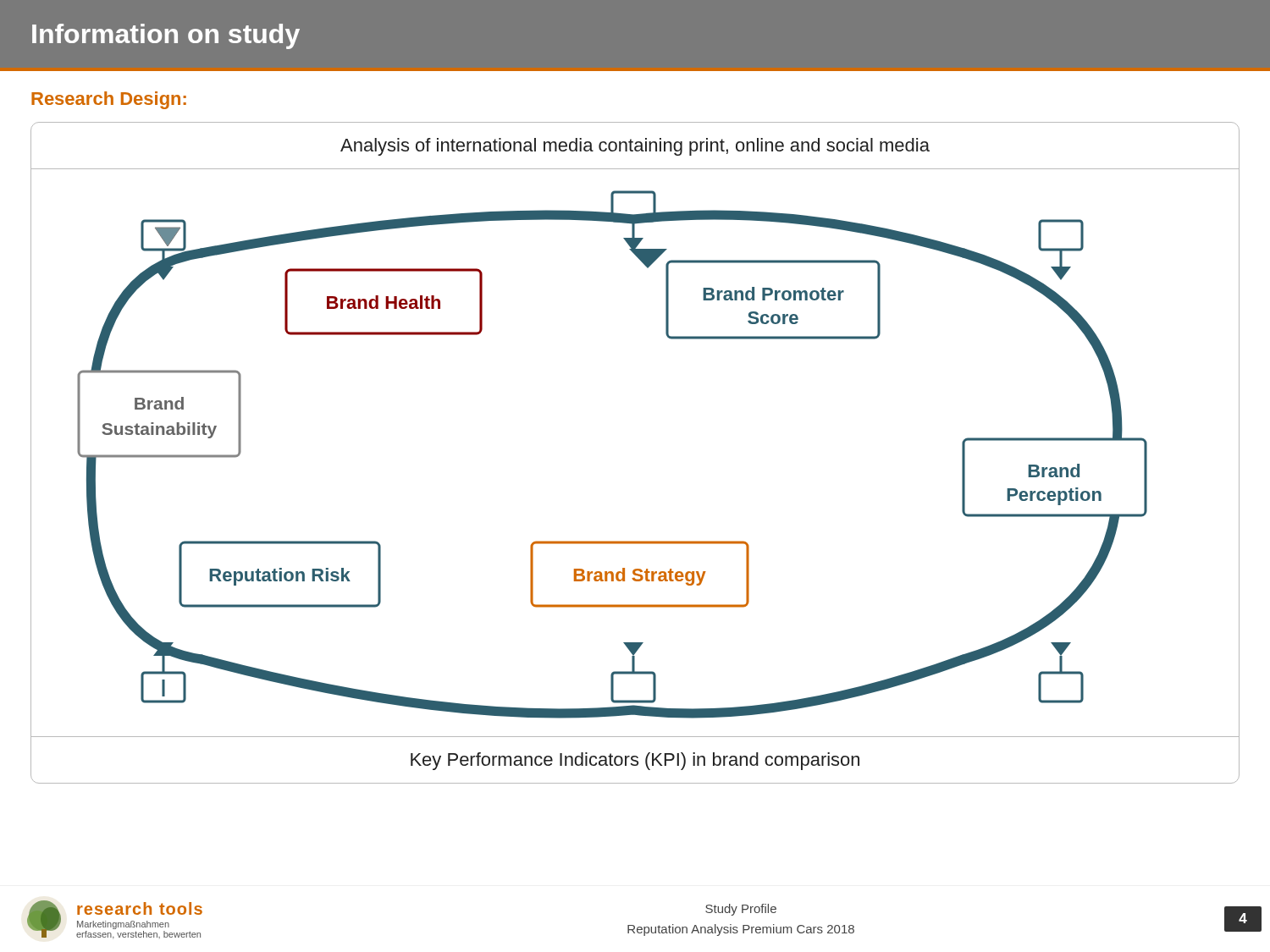
Task: Point to the passage starting "Research Design:"
Action: tap(109, 99)
